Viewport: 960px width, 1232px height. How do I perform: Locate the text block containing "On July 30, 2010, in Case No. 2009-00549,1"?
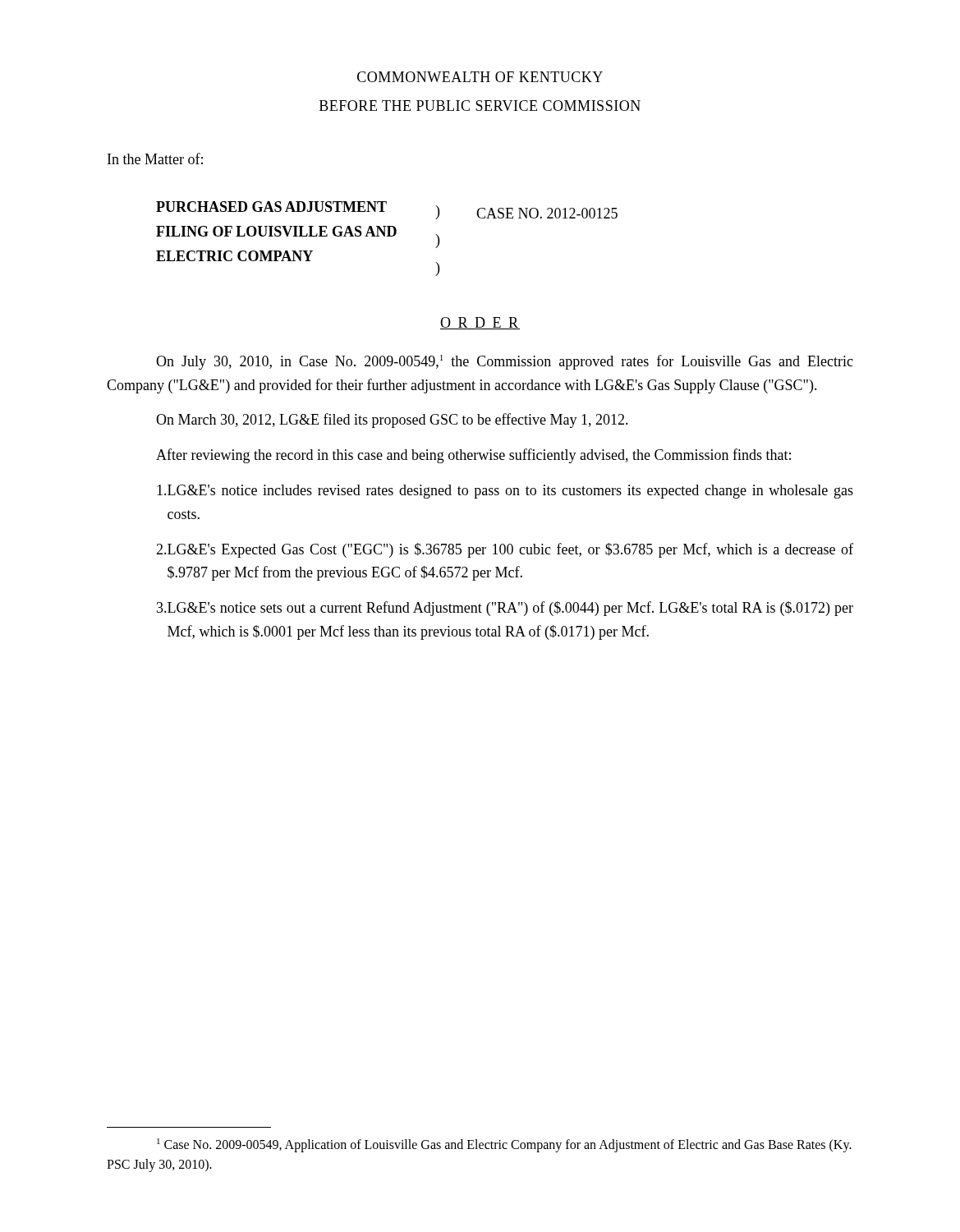tap(480, 373)
